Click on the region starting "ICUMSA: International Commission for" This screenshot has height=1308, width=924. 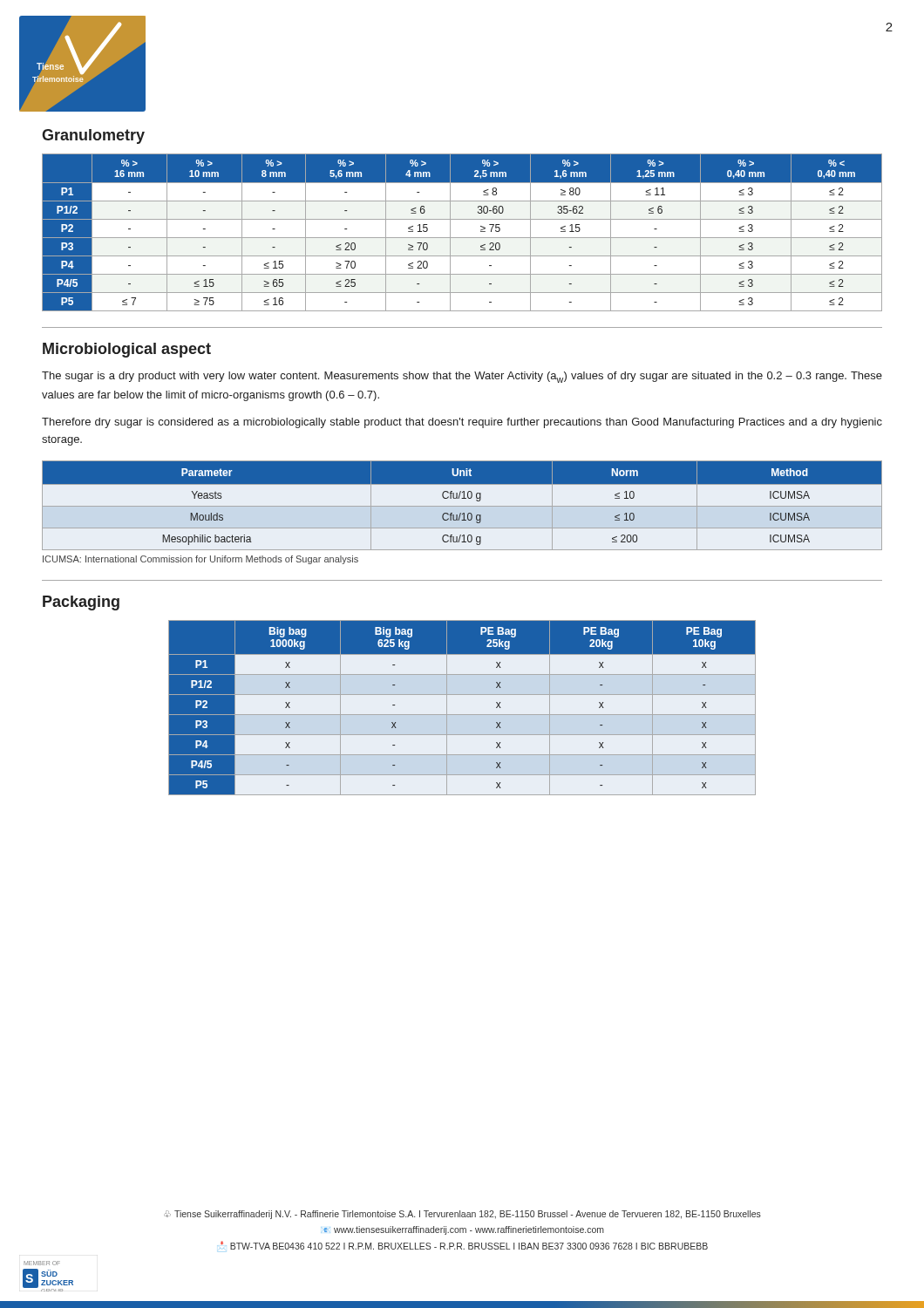pos(200,559)
